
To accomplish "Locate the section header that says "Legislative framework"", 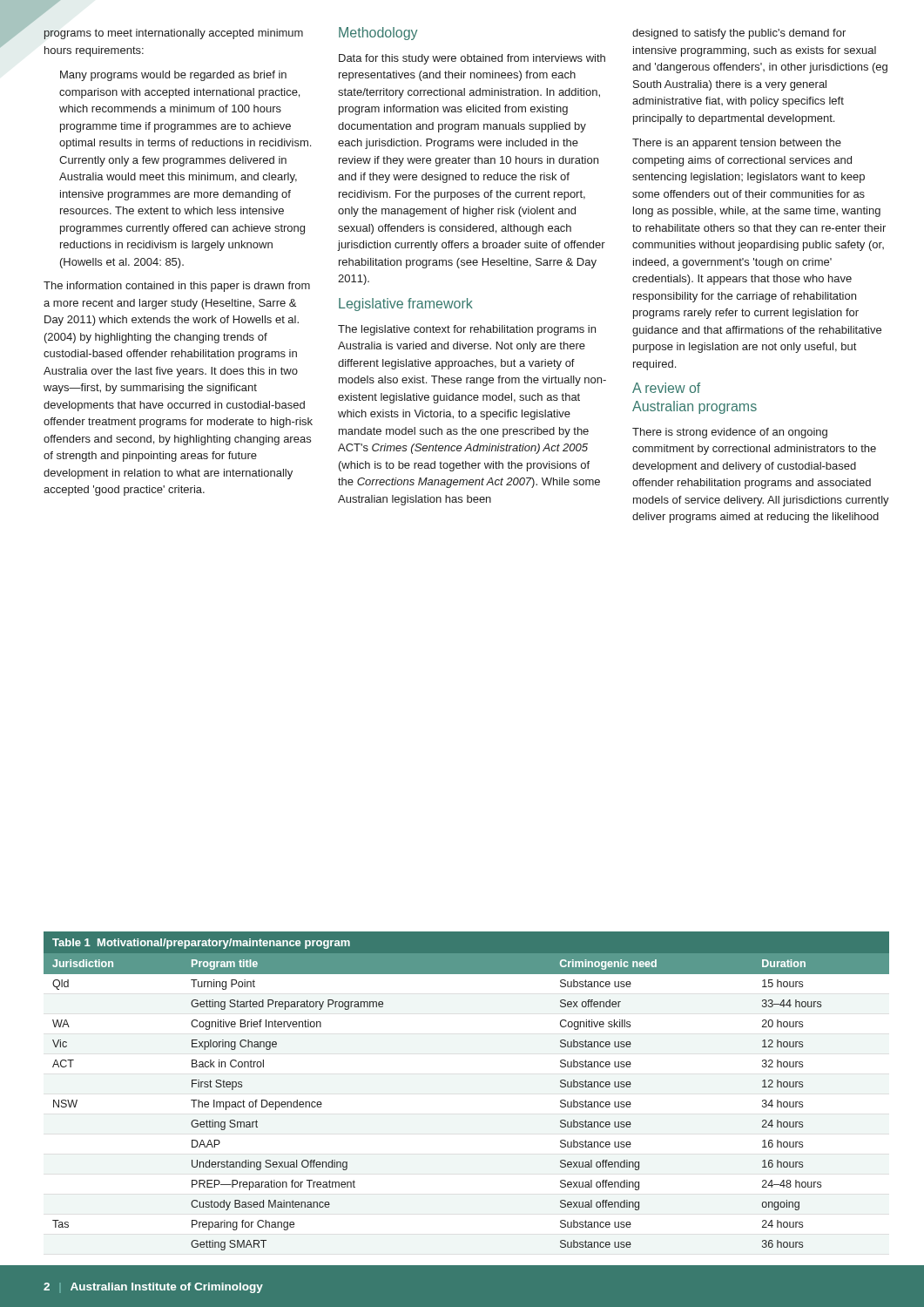I will click(x=473, y=304).
